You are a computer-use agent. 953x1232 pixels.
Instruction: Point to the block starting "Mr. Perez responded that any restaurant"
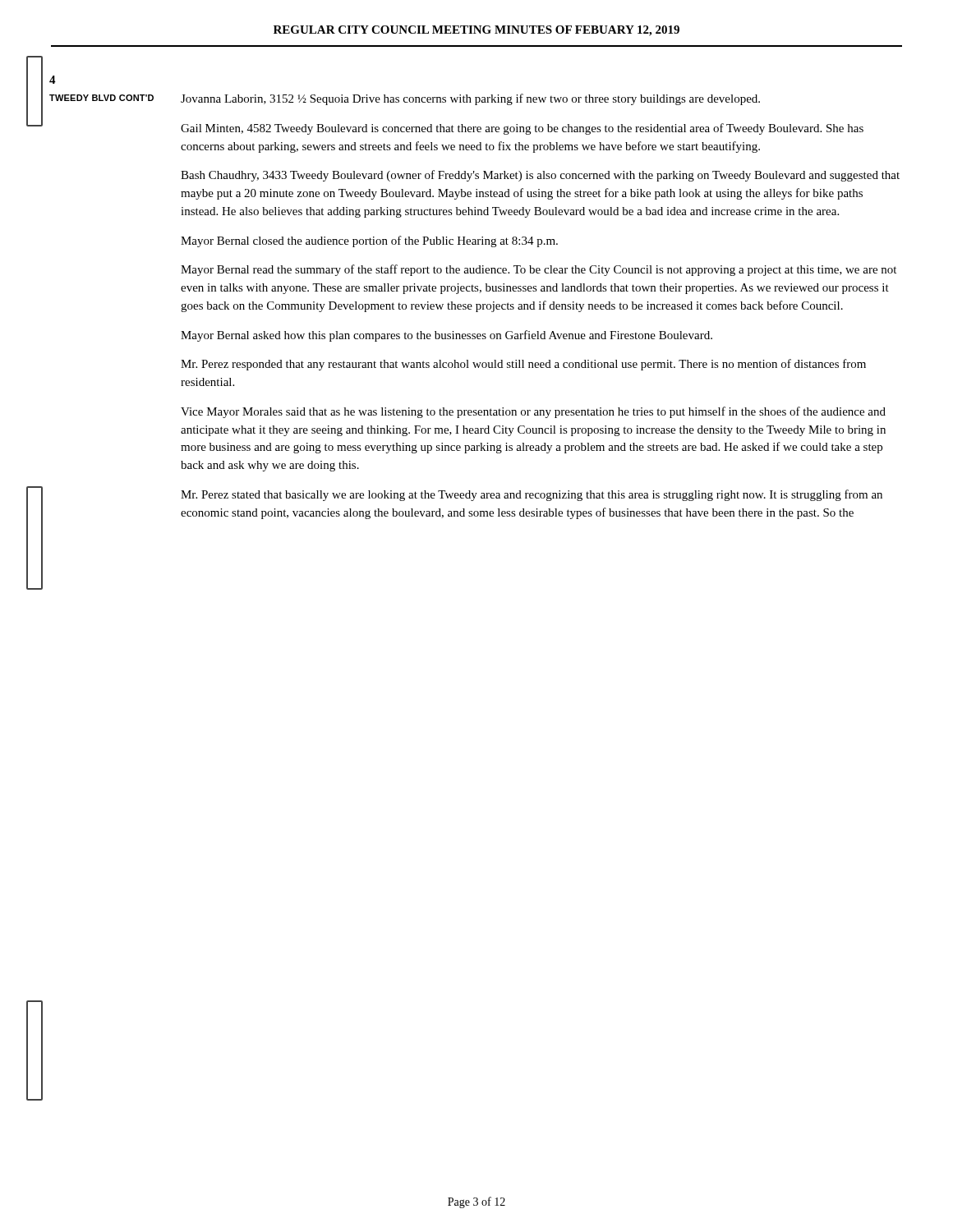pyautogui.click(x=524, y=373)
